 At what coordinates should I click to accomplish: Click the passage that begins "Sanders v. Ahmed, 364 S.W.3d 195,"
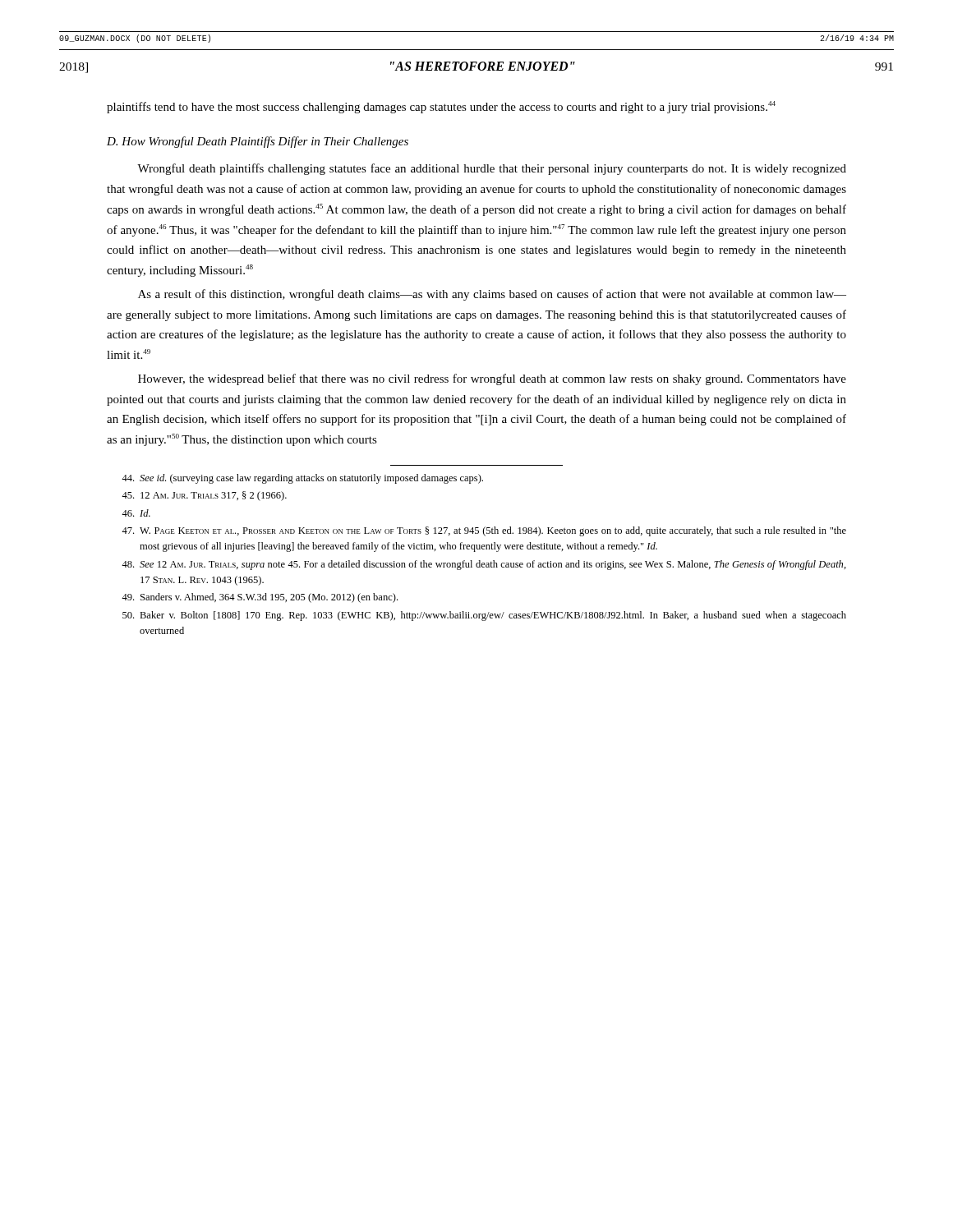pos(253,598)
